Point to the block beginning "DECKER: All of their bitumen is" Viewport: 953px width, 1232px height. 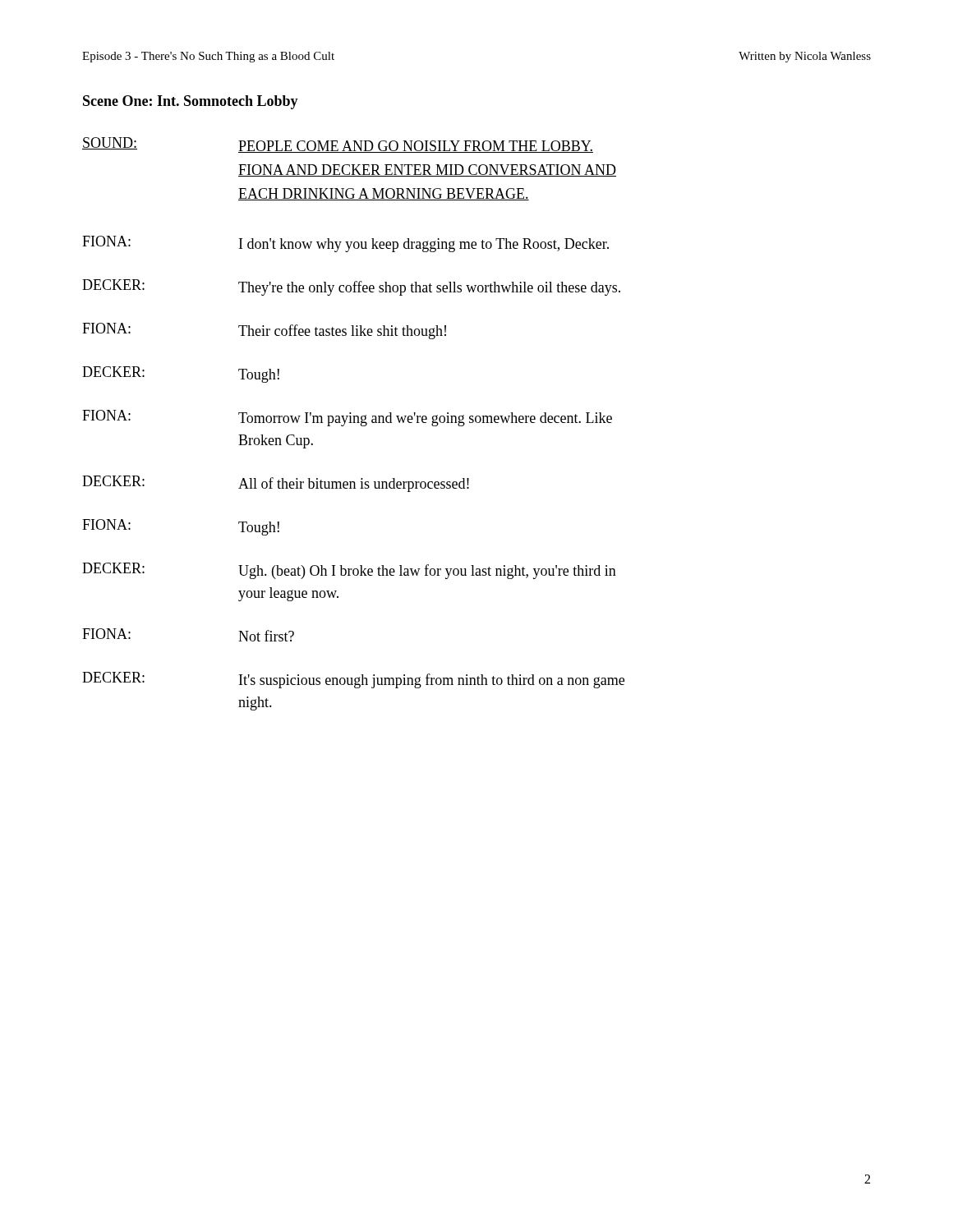pyautogui.click(x=476, y=485)
